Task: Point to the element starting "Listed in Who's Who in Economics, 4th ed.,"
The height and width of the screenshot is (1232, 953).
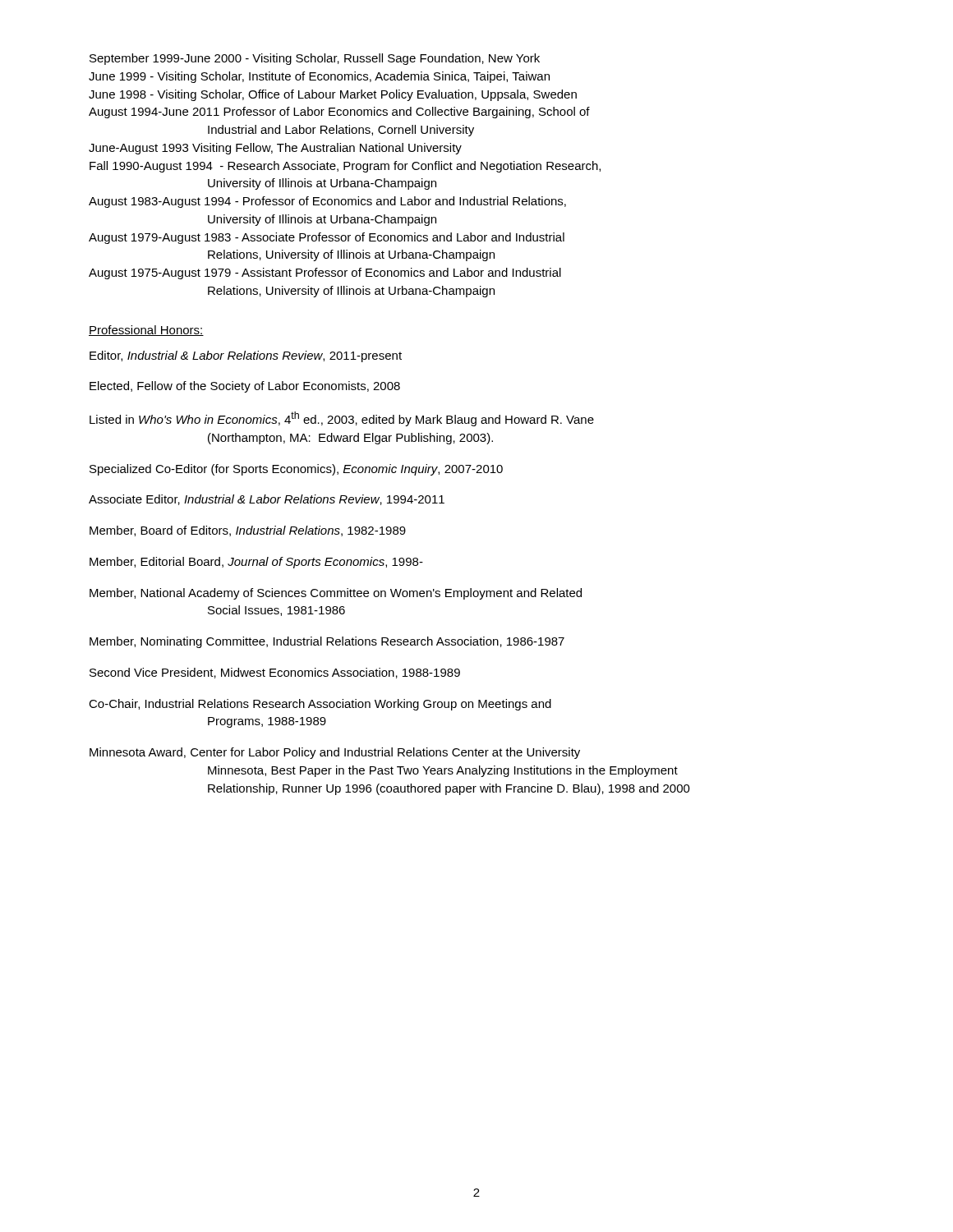Action: tap(476, 428)
